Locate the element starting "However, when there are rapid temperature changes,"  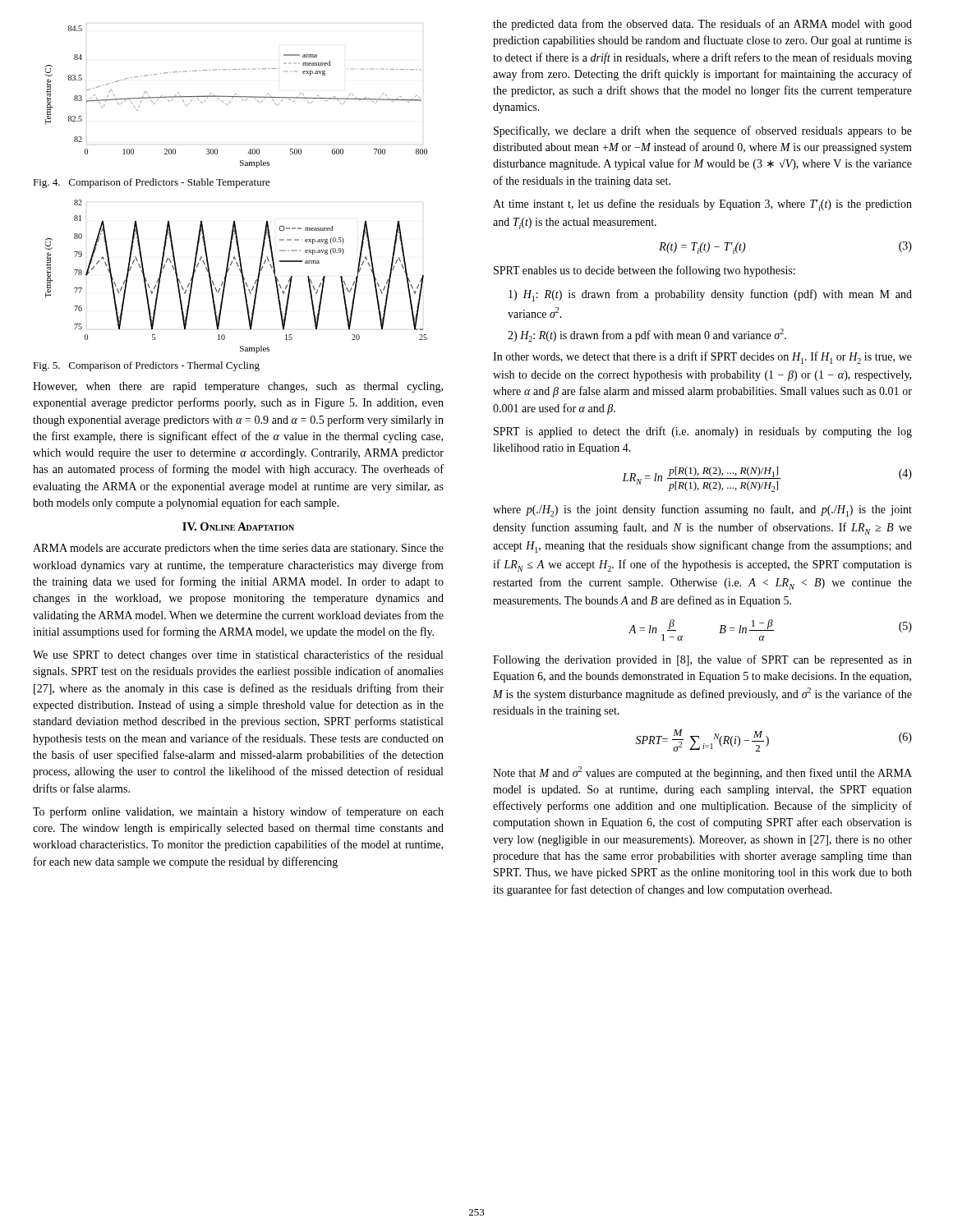coord(238,445)
